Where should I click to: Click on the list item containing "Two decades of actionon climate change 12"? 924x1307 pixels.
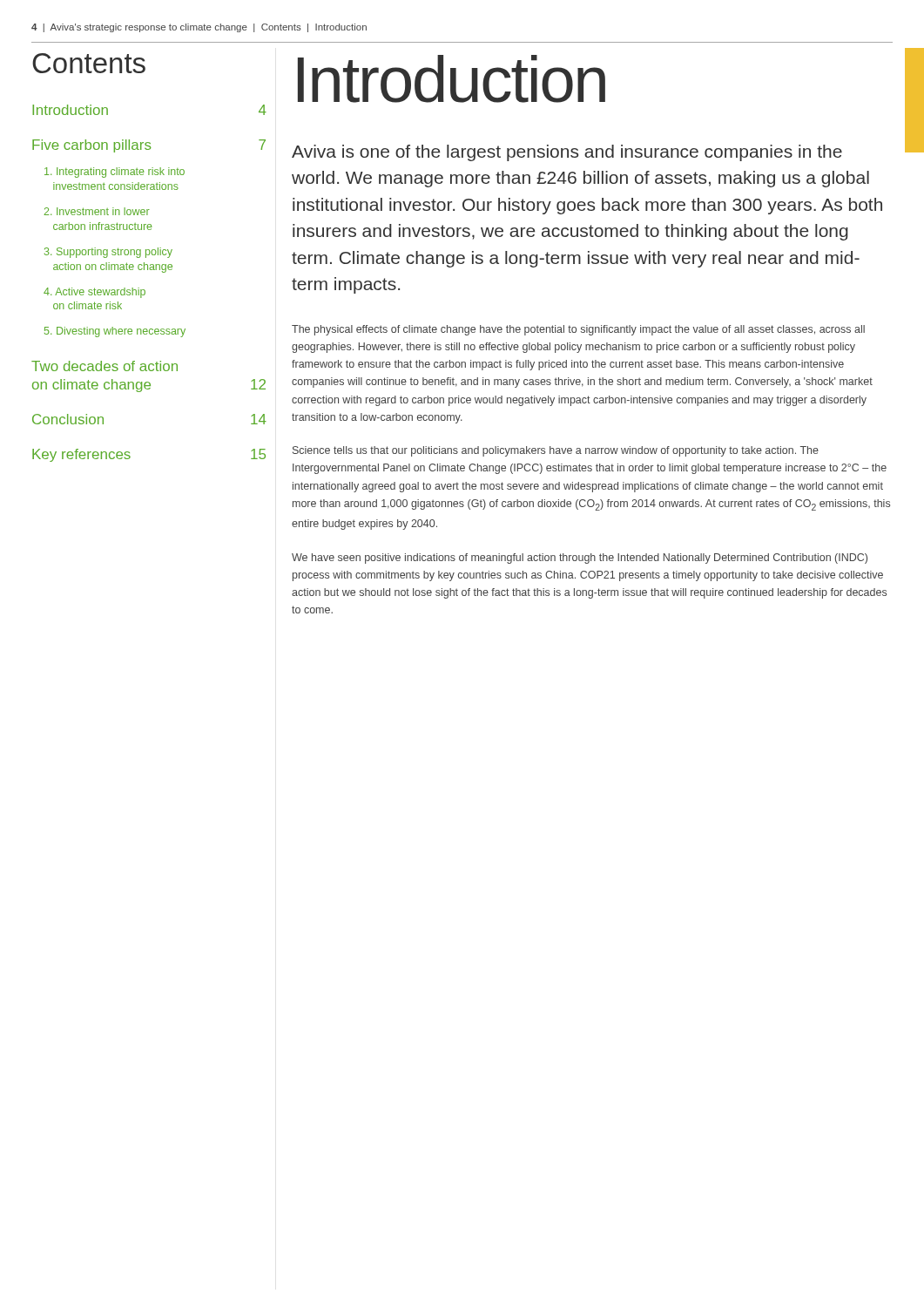[x=149, y=376]
